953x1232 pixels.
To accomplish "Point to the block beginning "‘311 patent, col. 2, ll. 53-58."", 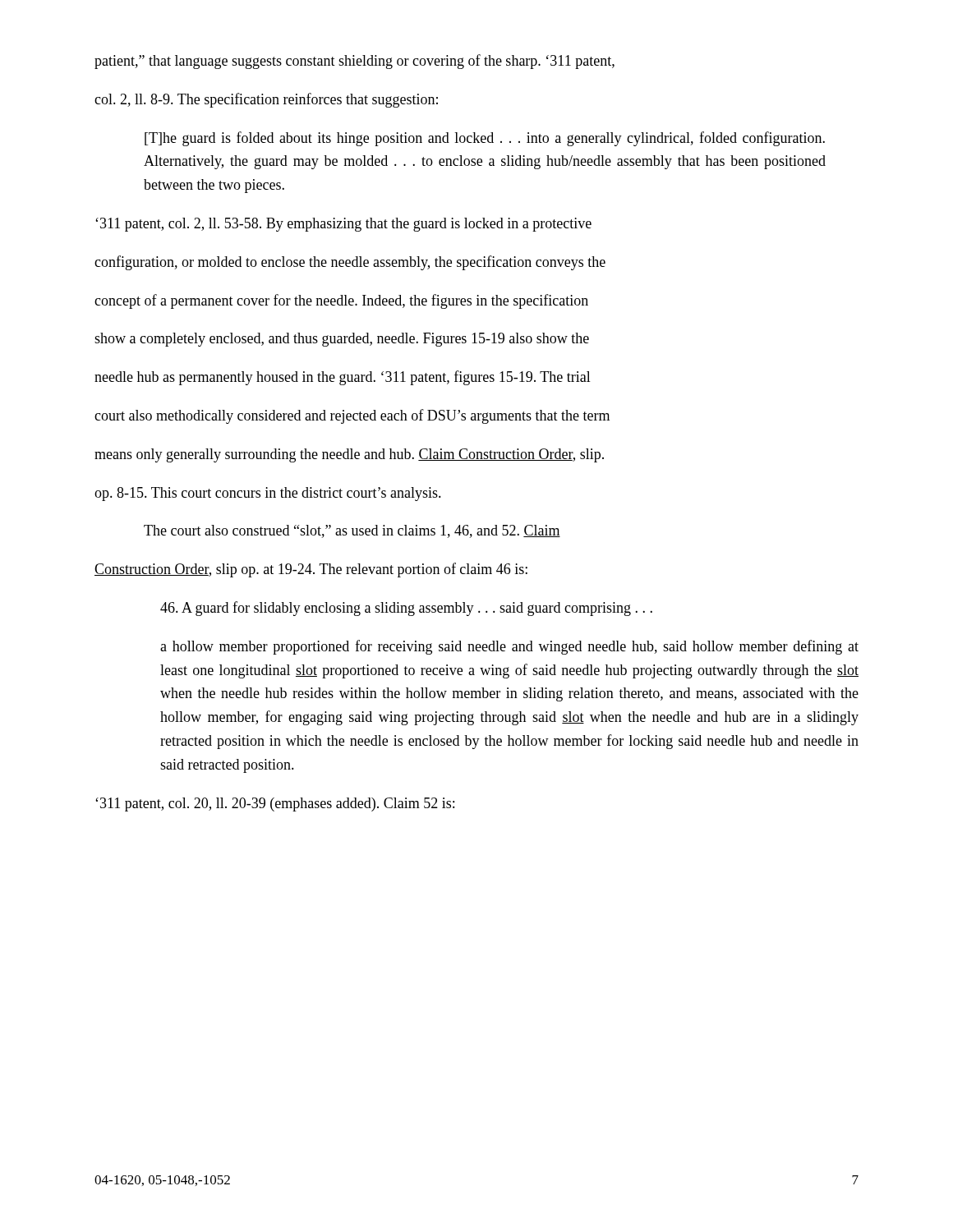I will [343, 223].
